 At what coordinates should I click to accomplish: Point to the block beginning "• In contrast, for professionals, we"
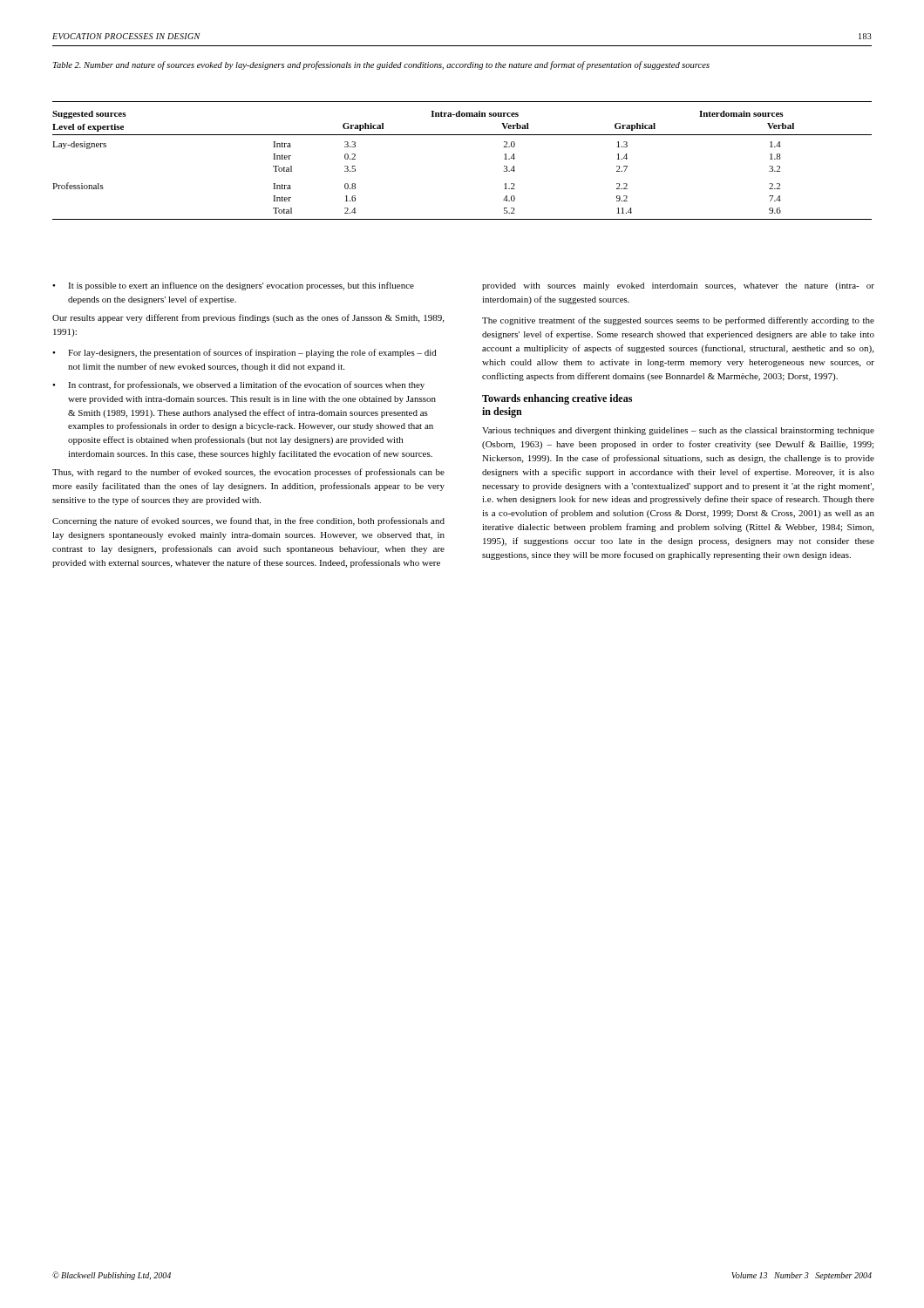pos(248,420)
